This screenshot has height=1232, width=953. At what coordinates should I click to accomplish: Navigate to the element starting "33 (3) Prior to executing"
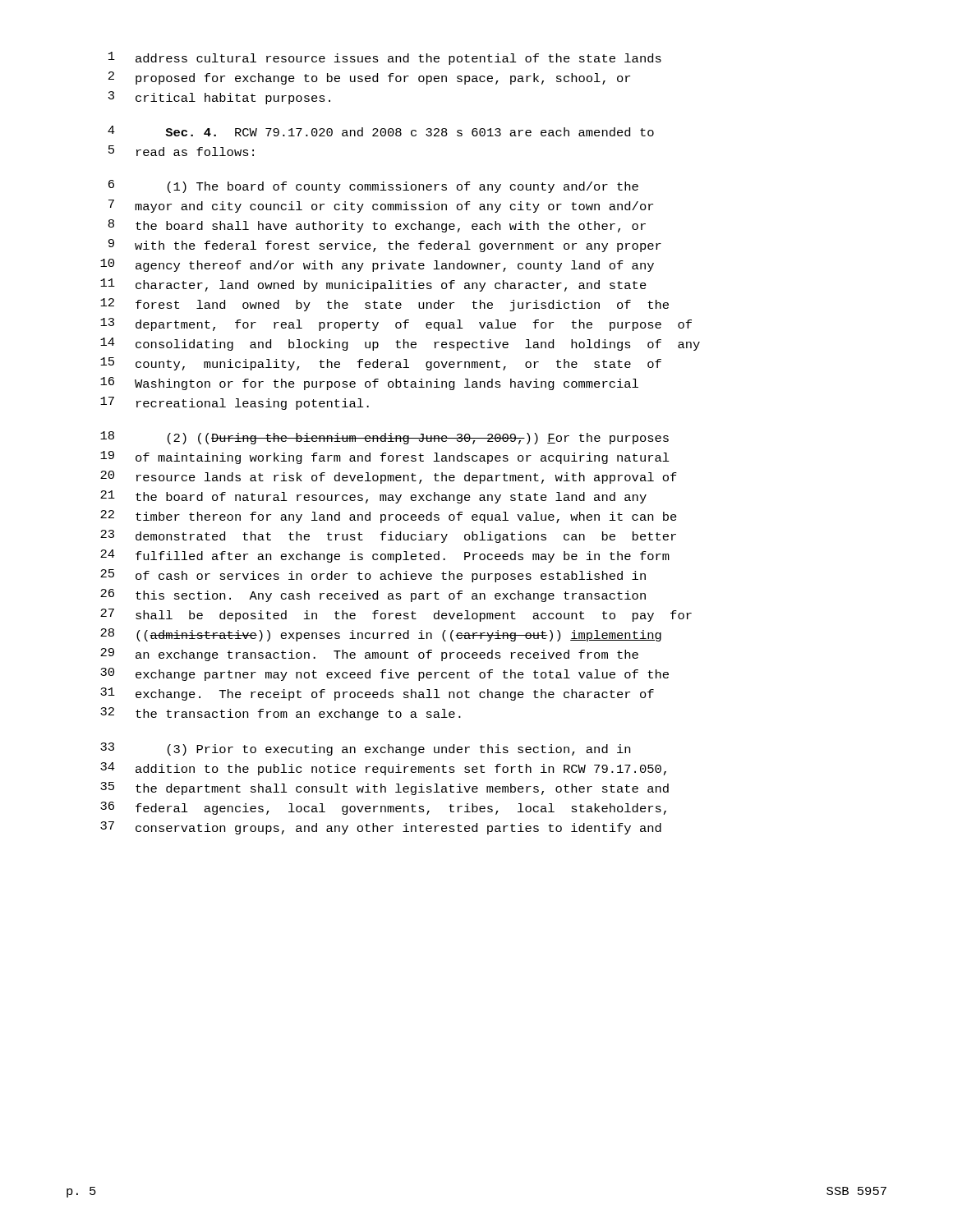476,789
